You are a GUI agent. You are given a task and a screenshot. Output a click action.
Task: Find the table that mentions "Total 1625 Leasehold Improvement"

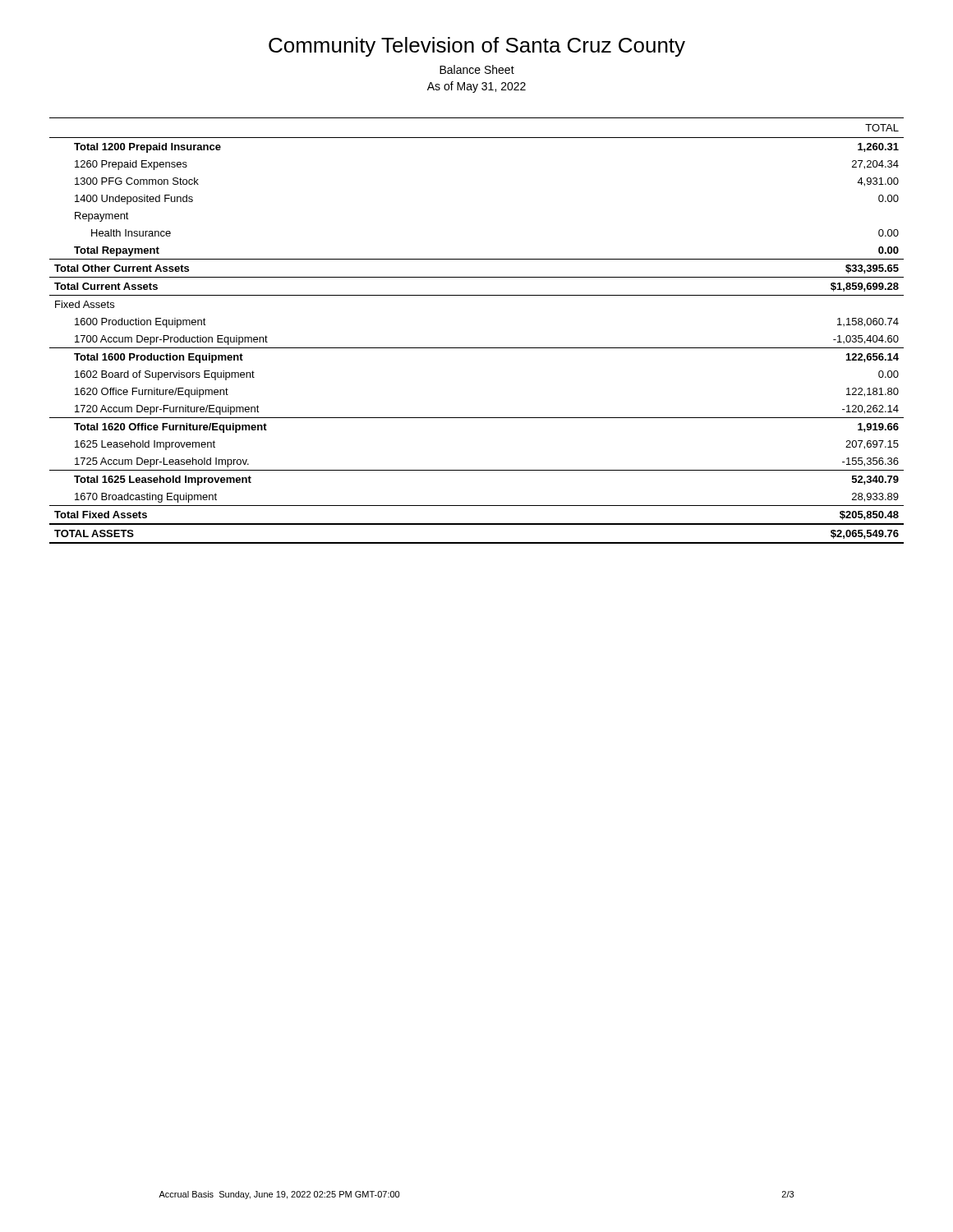(476, 331)
